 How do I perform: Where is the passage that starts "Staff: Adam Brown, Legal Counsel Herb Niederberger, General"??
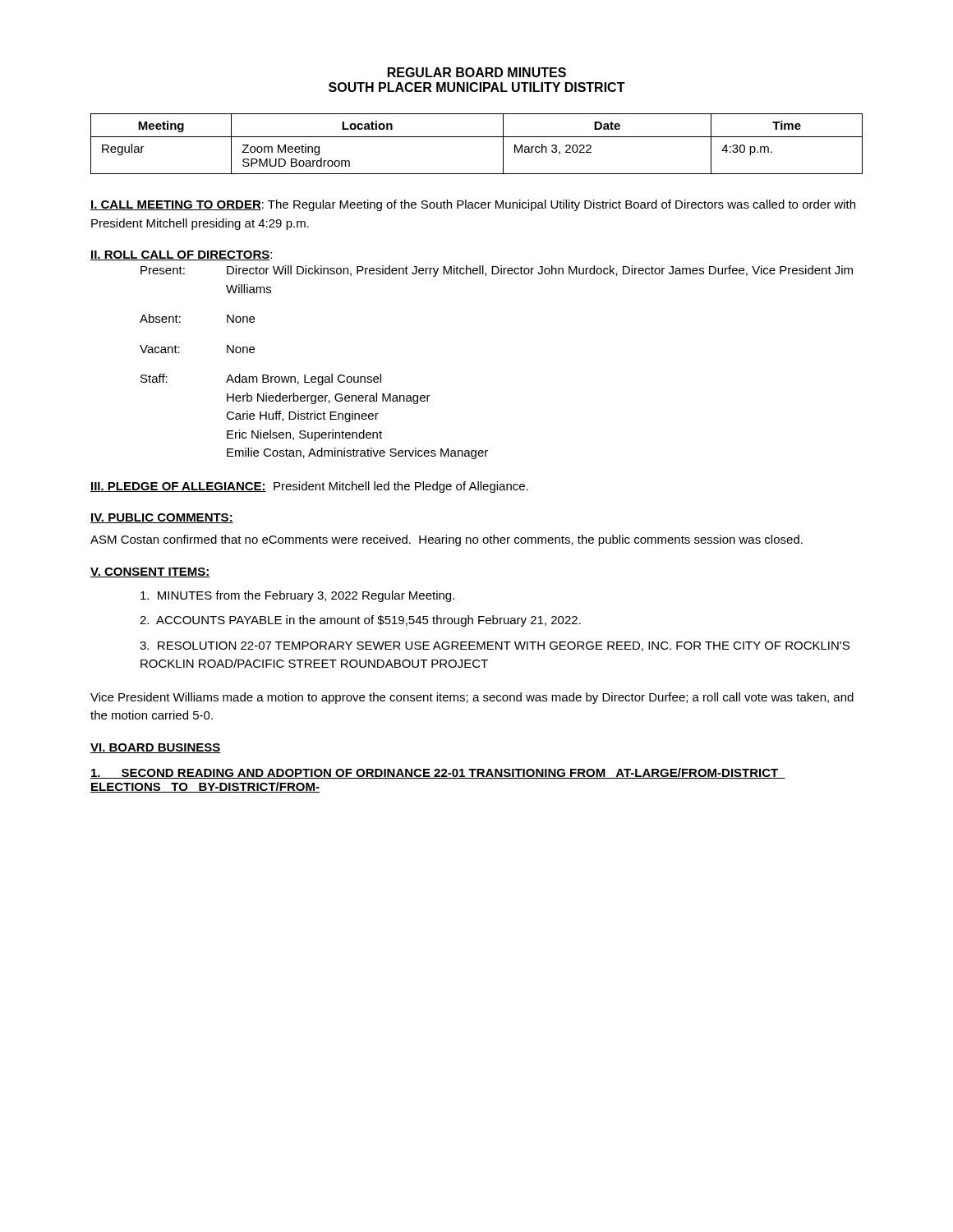(261, 379)
